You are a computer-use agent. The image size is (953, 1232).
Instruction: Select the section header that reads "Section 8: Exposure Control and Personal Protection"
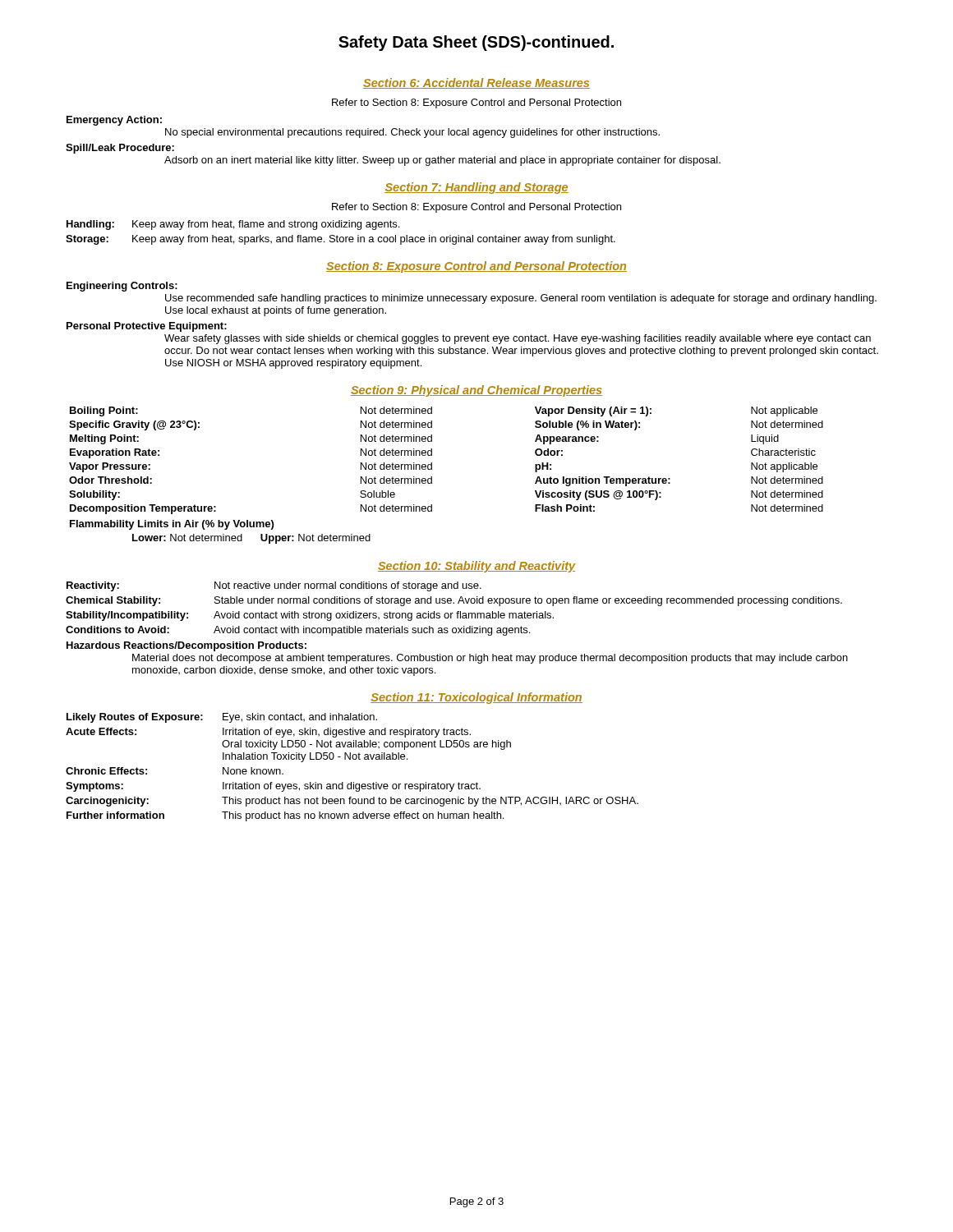pyautogui.click(x=476, y=266)
